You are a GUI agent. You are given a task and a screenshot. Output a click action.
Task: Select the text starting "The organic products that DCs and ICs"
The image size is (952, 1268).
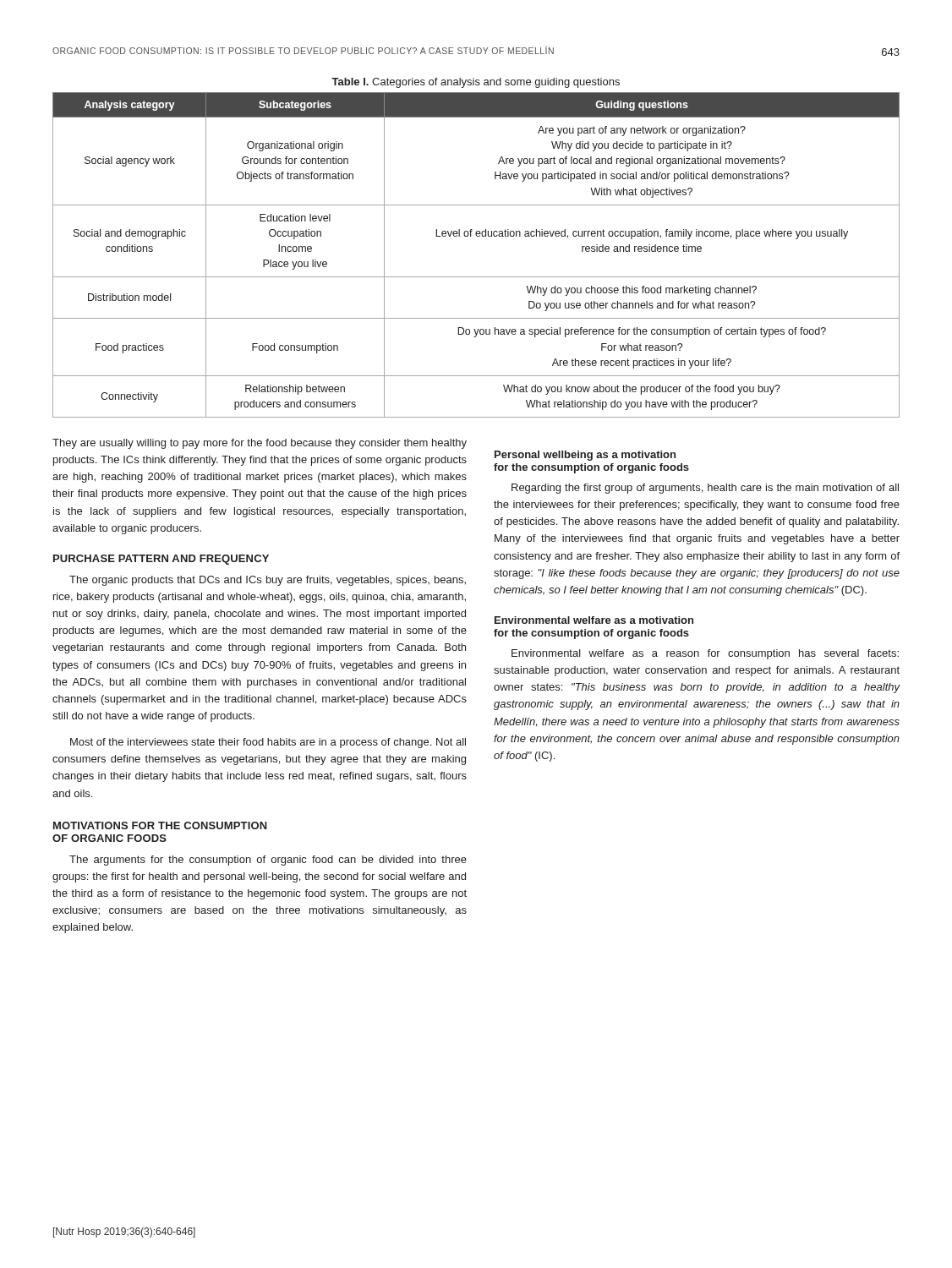(x=260, y=687)
